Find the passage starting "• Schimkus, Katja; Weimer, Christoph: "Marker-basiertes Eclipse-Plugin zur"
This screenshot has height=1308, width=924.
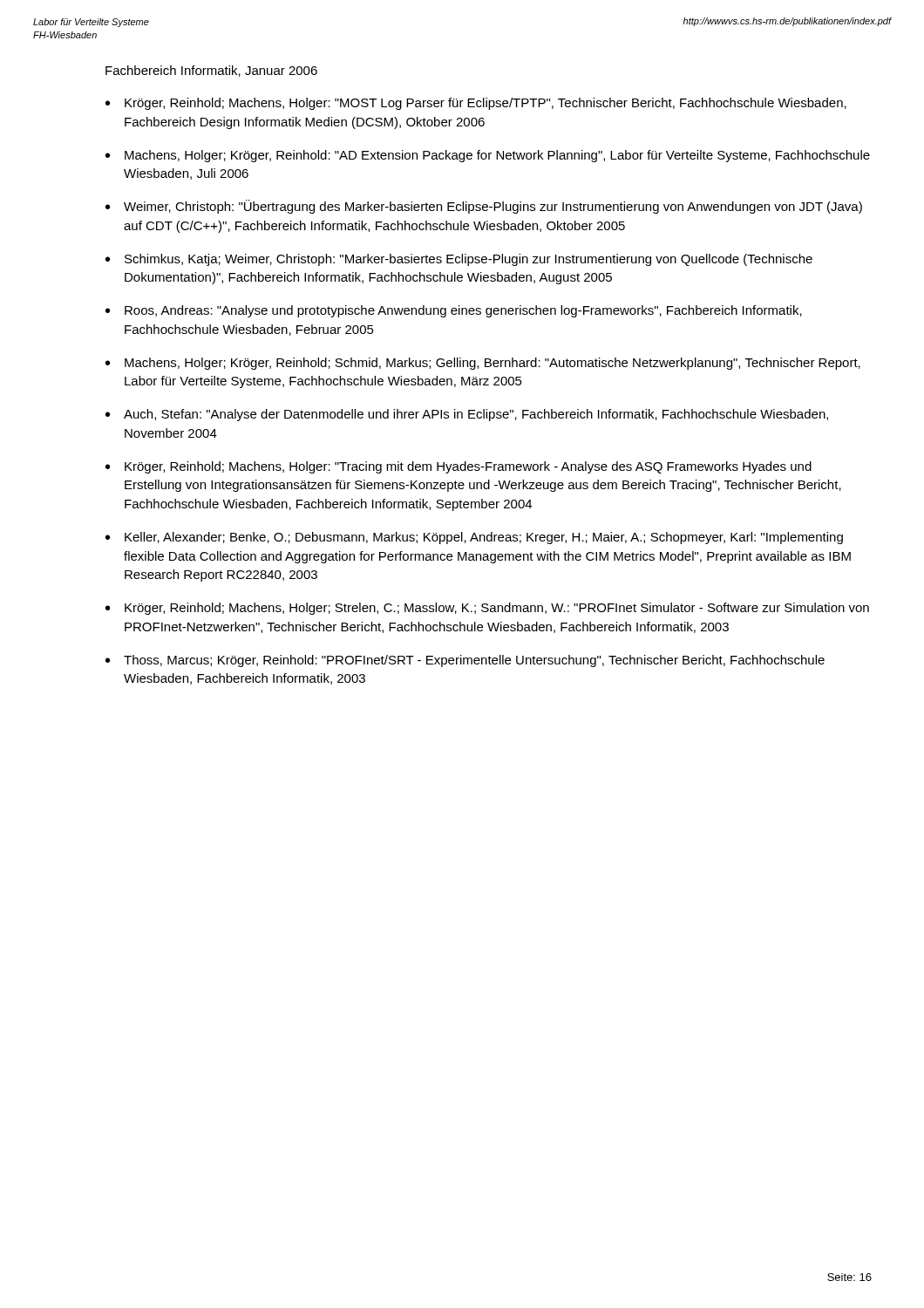tap(488, 268)
